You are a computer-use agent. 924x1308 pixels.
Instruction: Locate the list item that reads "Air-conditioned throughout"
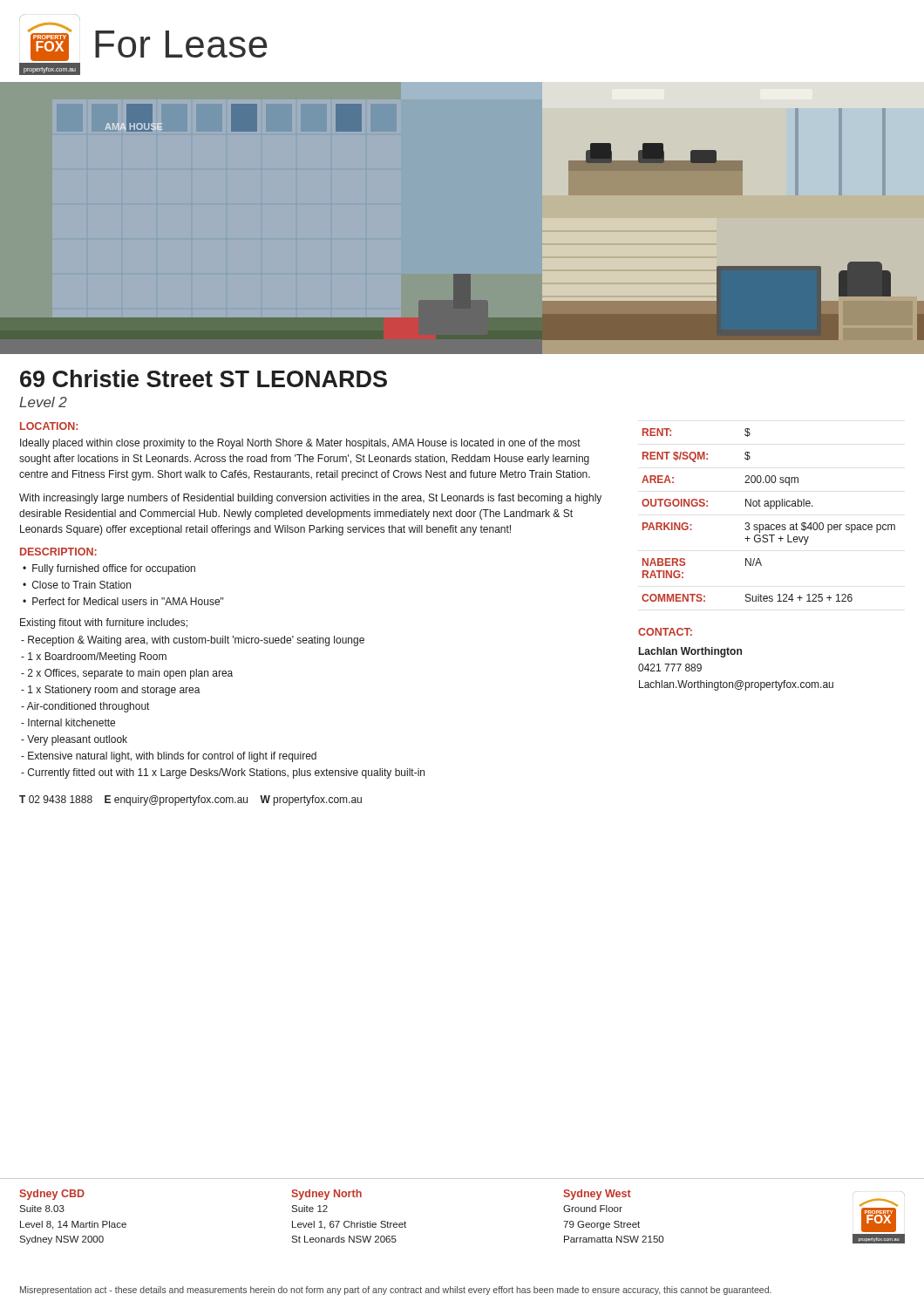(x=85, y=707)
